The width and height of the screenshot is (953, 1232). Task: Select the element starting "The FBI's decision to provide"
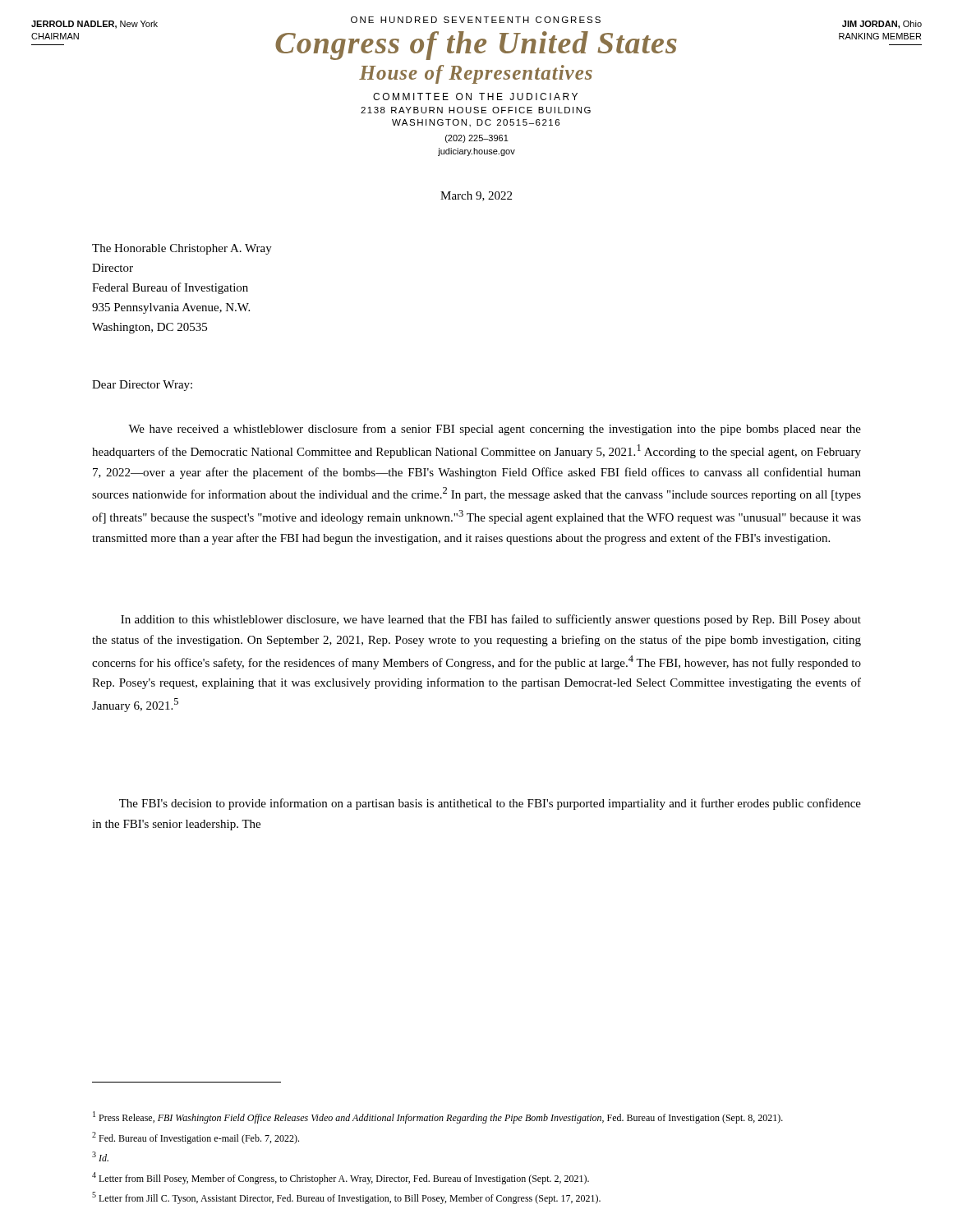coord(476,813)
